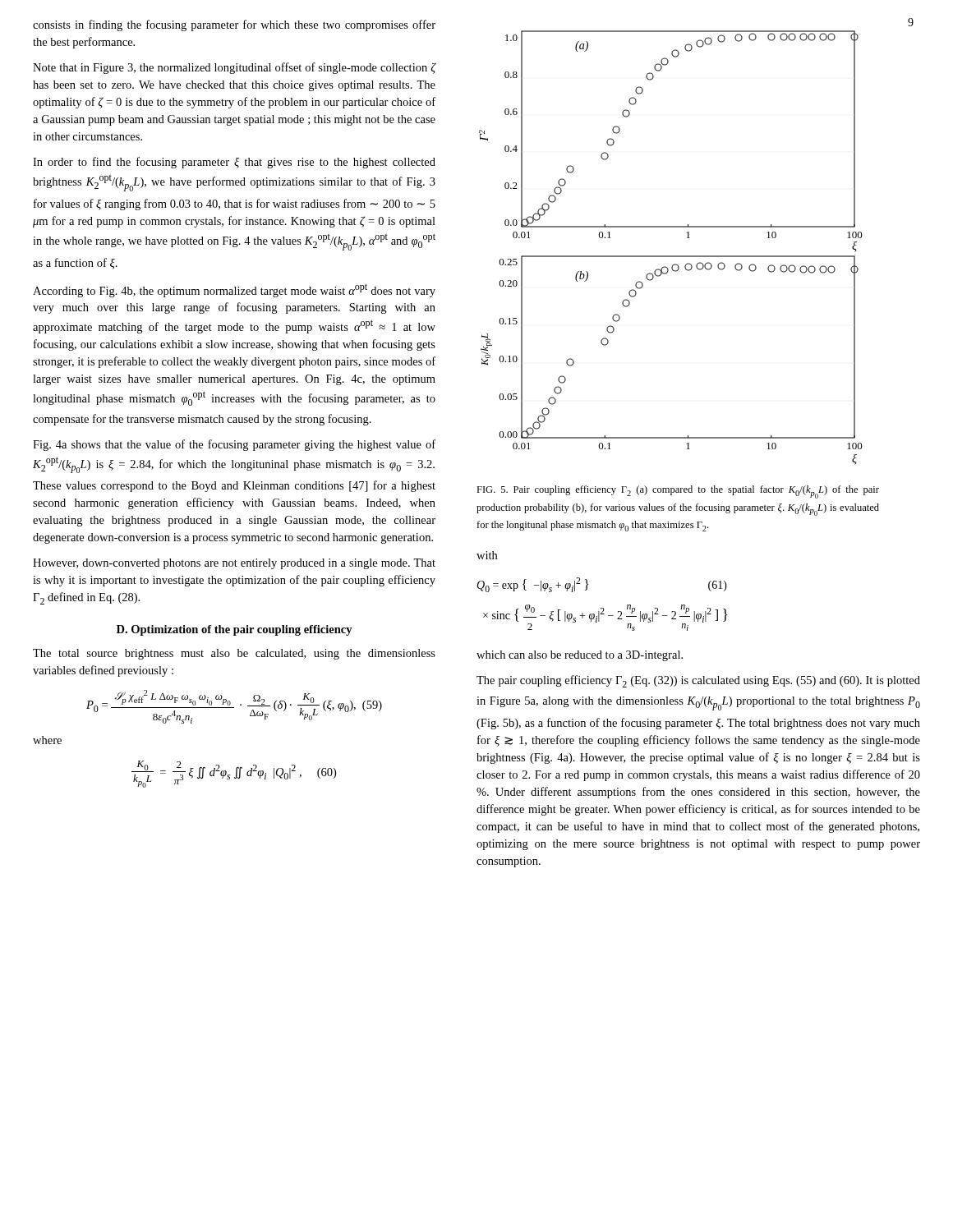Click the caption that begins "FIG. 5. Pair coupling efficiency Γ2 (a) compared"

pos(678,508)
